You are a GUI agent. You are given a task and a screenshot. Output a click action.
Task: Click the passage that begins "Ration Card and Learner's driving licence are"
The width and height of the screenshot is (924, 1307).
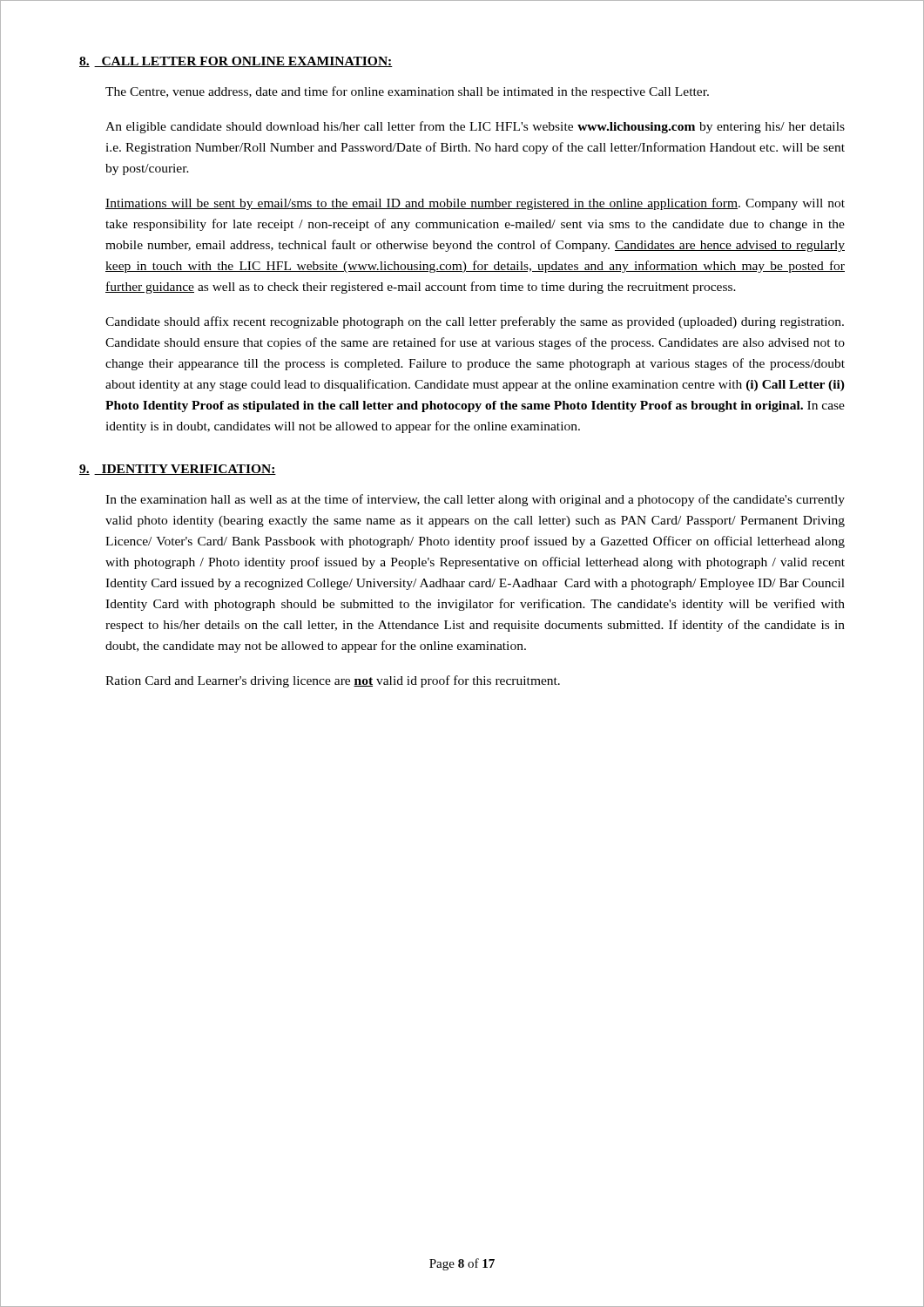click(x=333, y=680)
